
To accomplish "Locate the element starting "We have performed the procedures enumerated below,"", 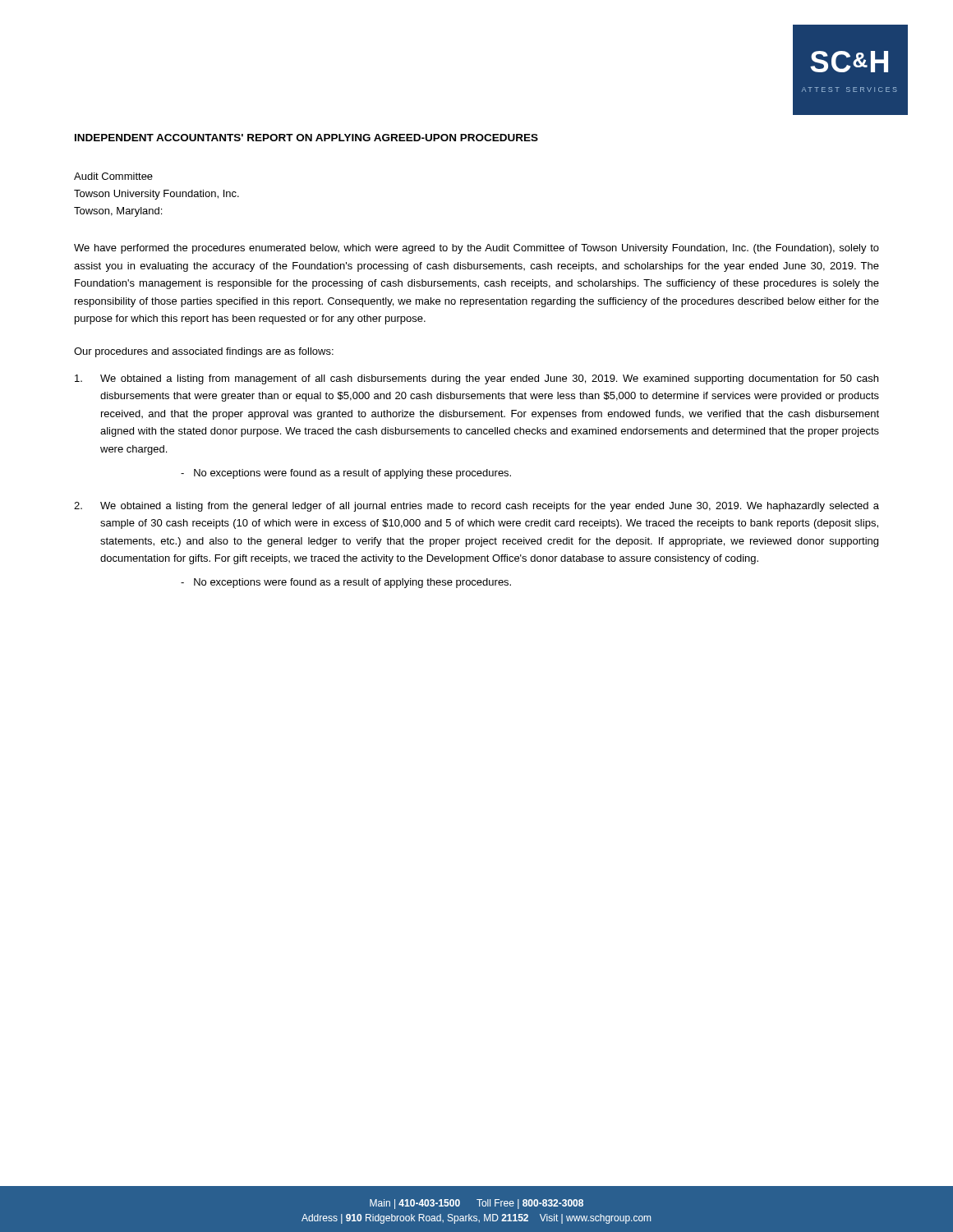I will pos(476,283).
